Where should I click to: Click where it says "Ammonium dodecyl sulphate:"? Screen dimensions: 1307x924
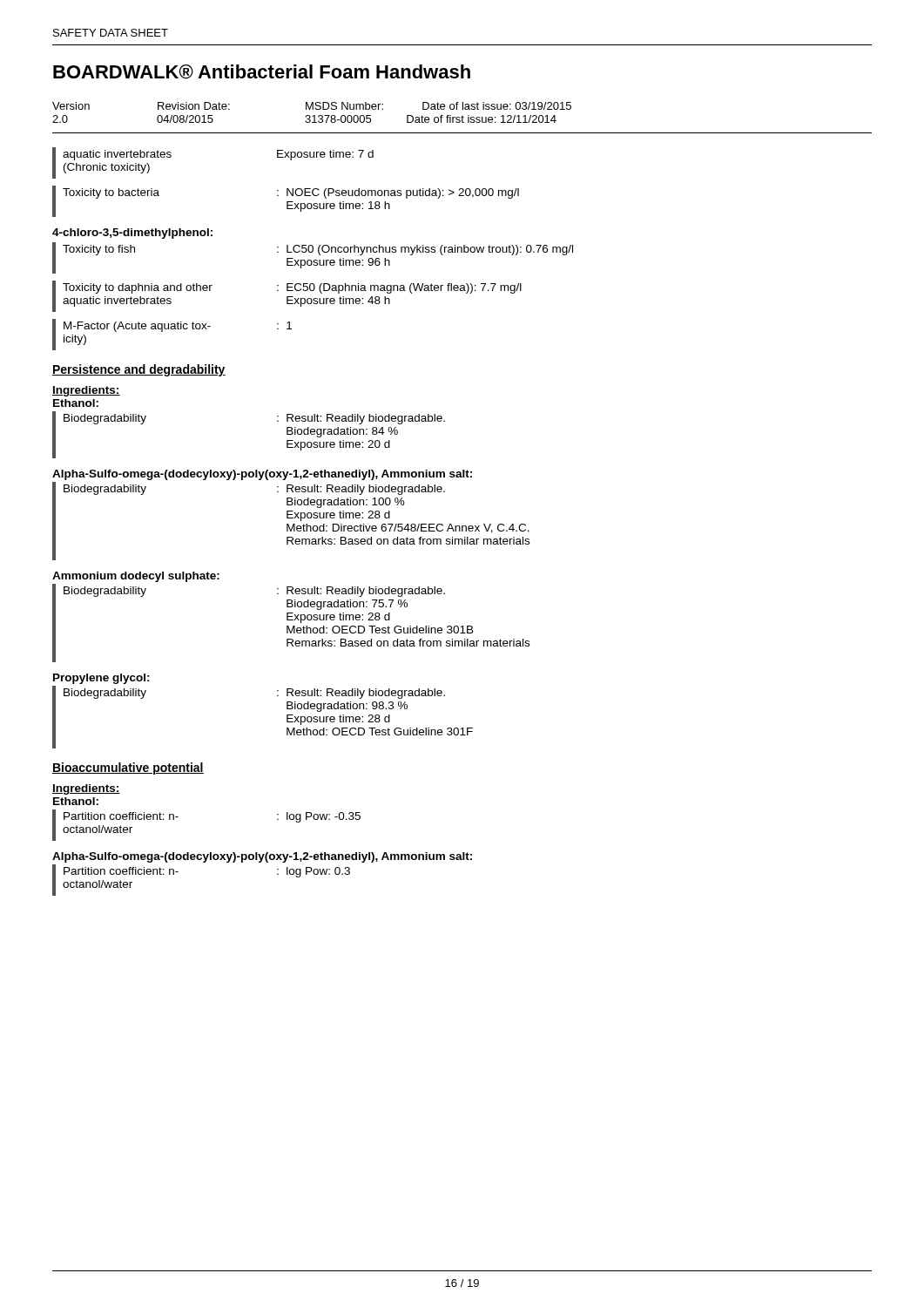pos(136,575)
